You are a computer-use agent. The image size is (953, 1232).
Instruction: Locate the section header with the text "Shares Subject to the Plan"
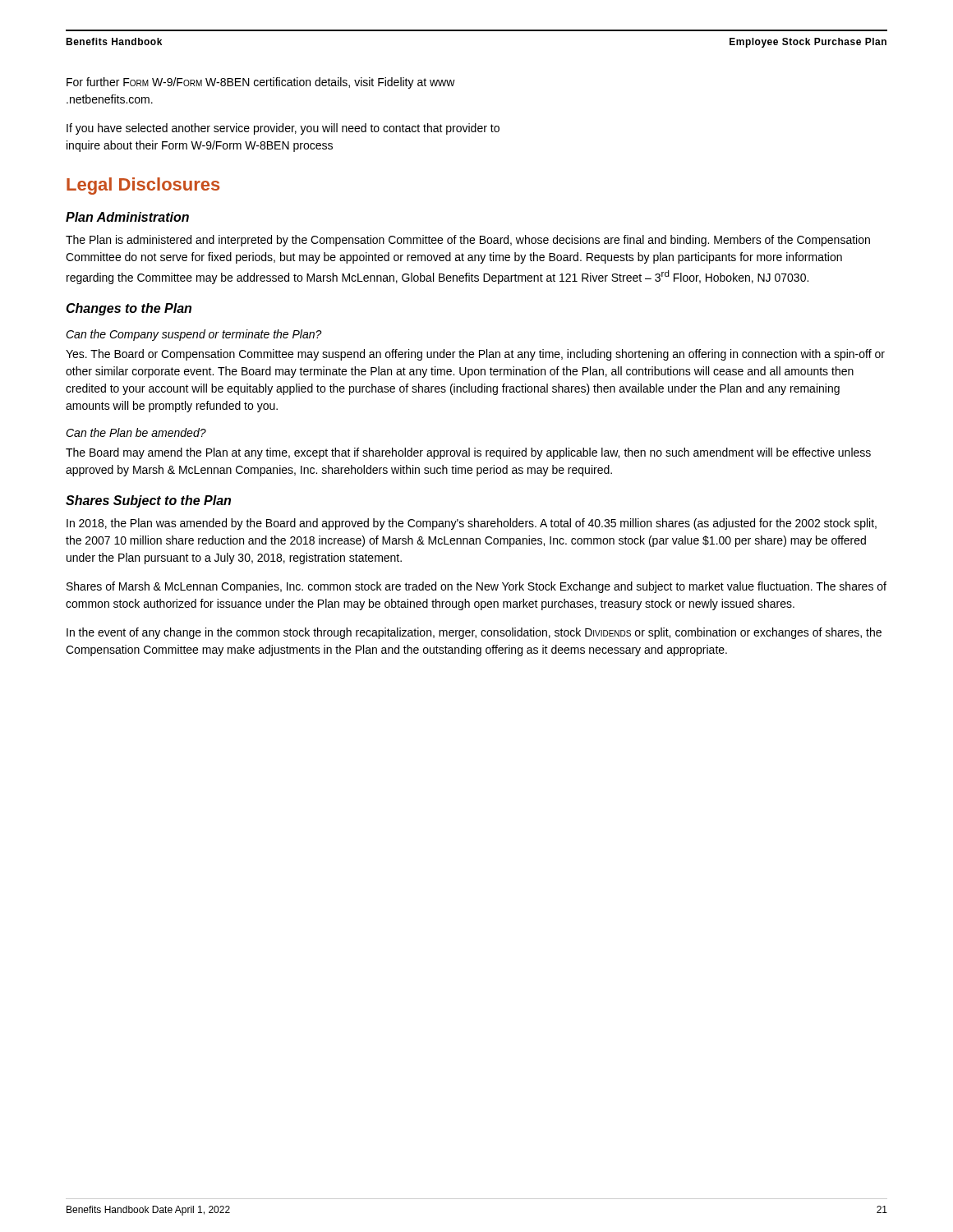(149, 500)
